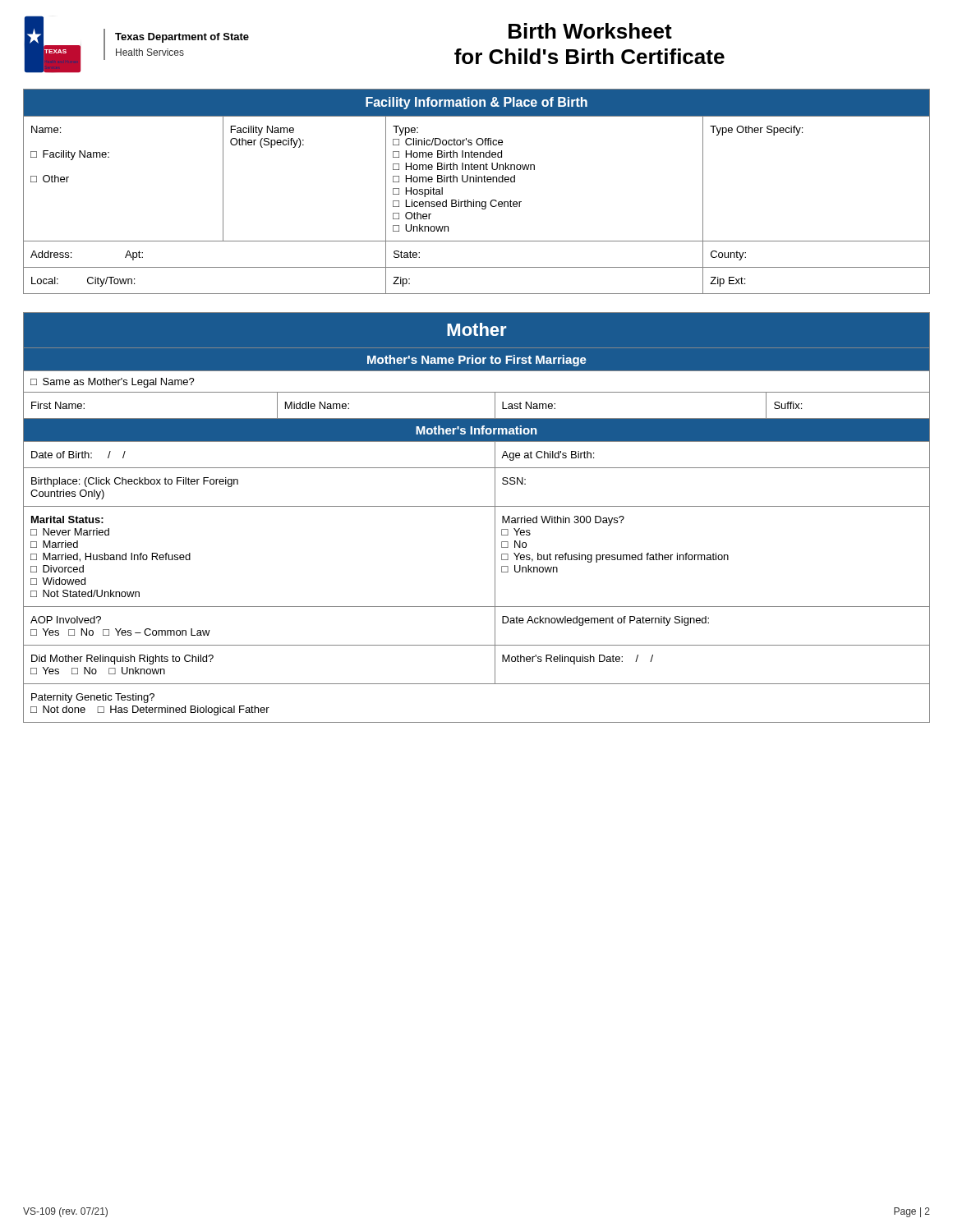The width and height of the screenshot is (953, 1232).
Task: Locate the text that reads "First Name:"
Action: click(58, 405)
